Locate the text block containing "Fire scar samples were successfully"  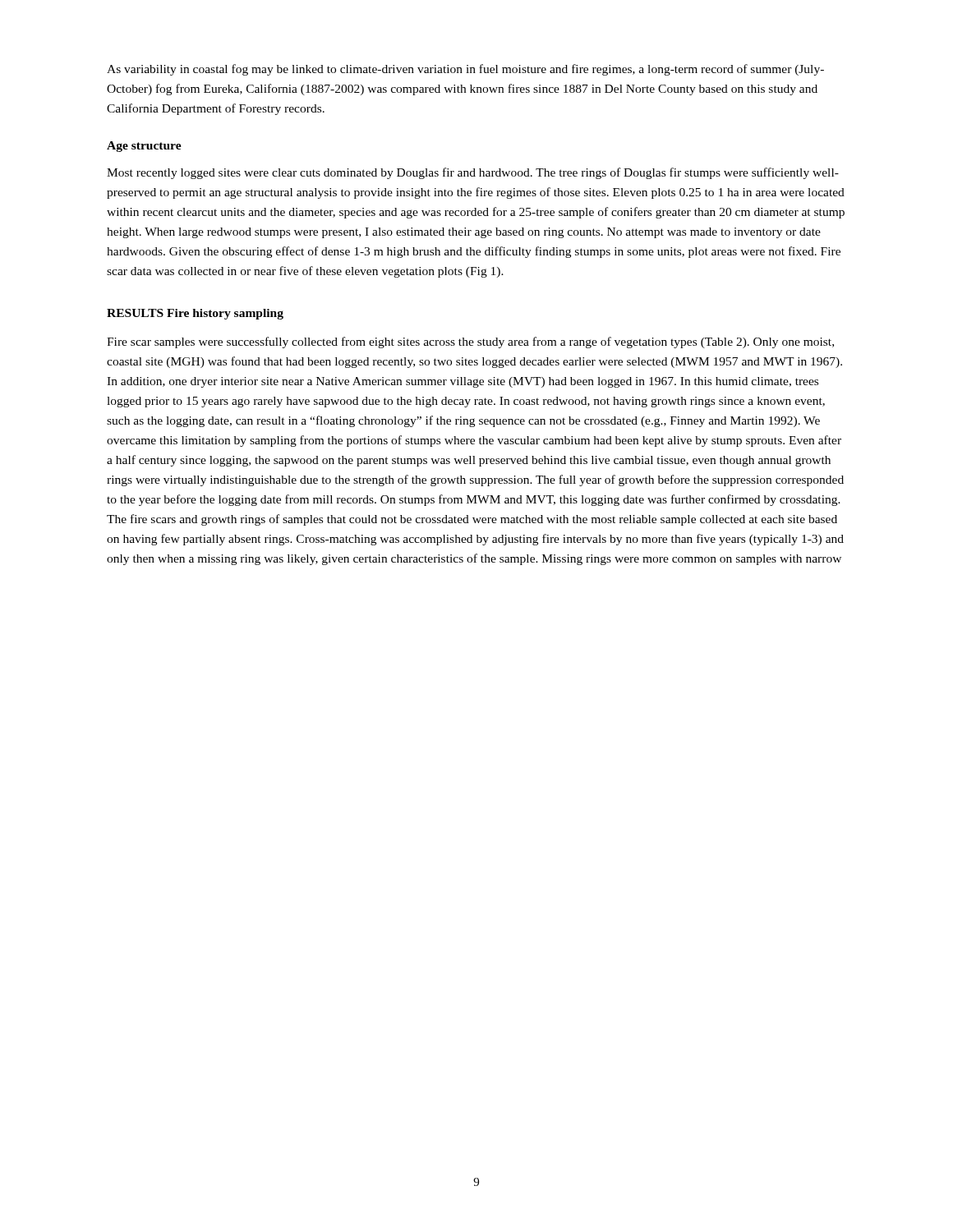point(476,421)
